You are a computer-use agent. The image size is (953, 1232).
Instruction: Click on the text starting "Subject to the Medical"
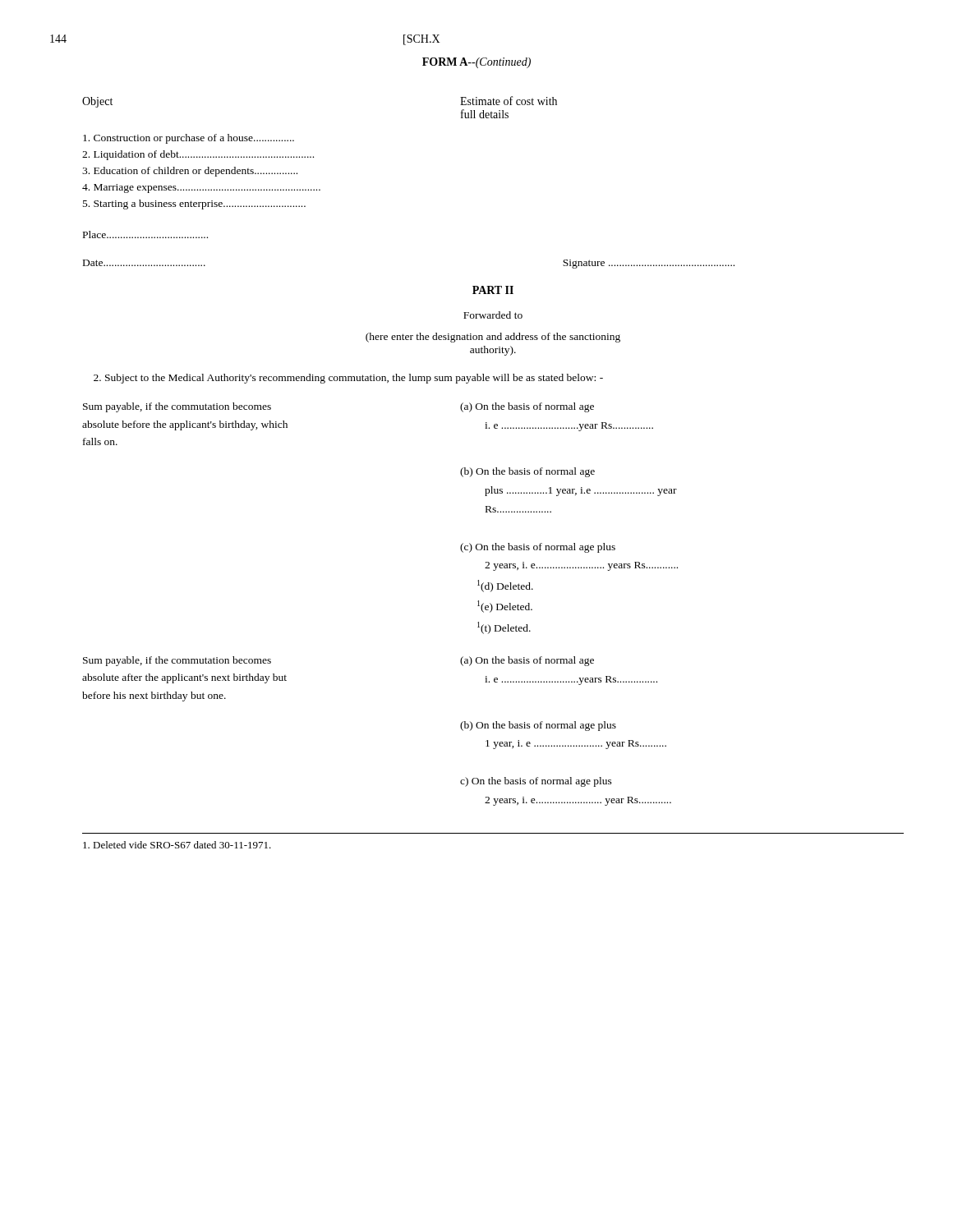click(343, 377)
